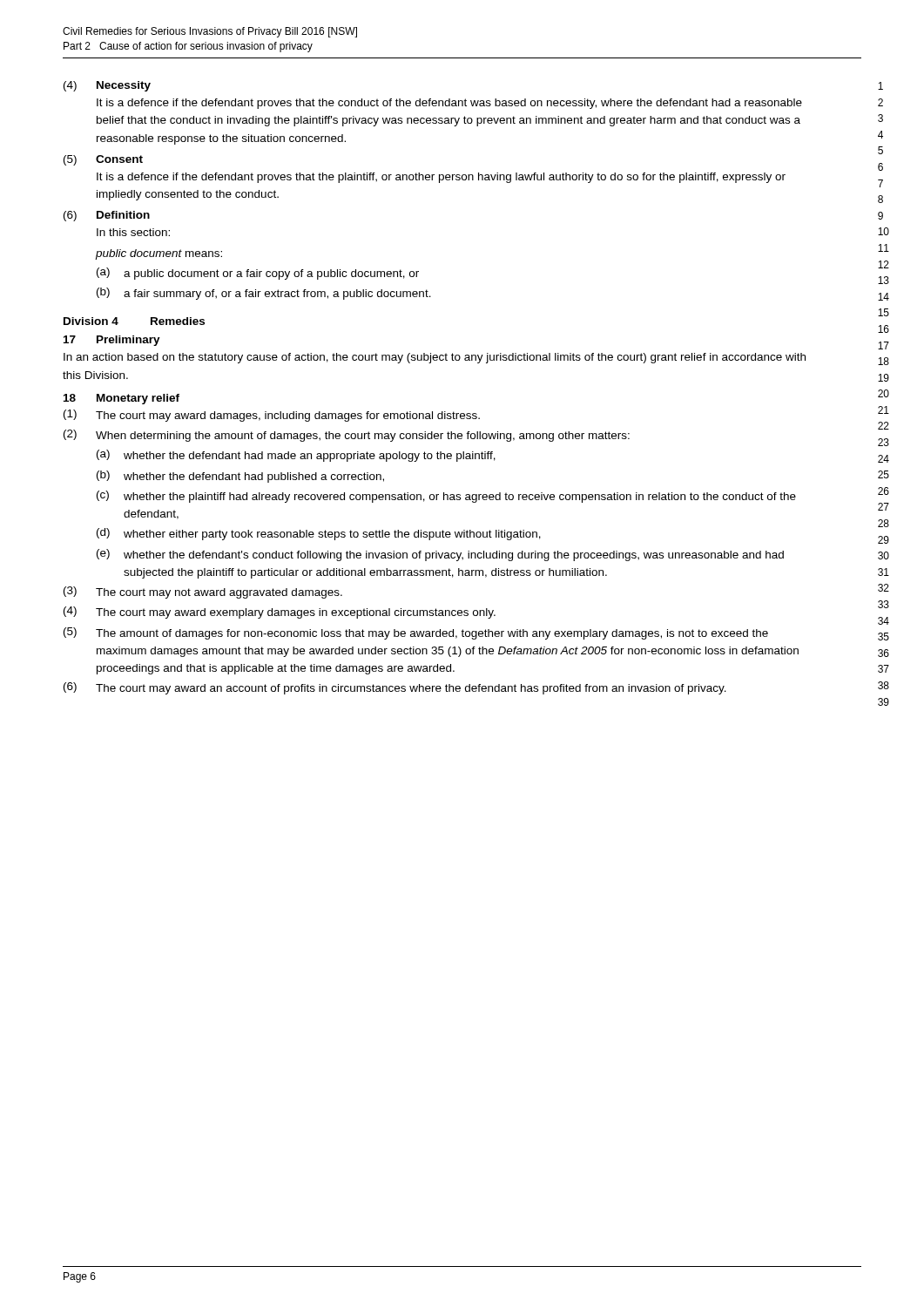Click on the block starting "(c) whether the plaintiff had already"
Image resolution: width=924 pixels, height=1307 pixels.
pyautogui.click(x=441, y=505)
